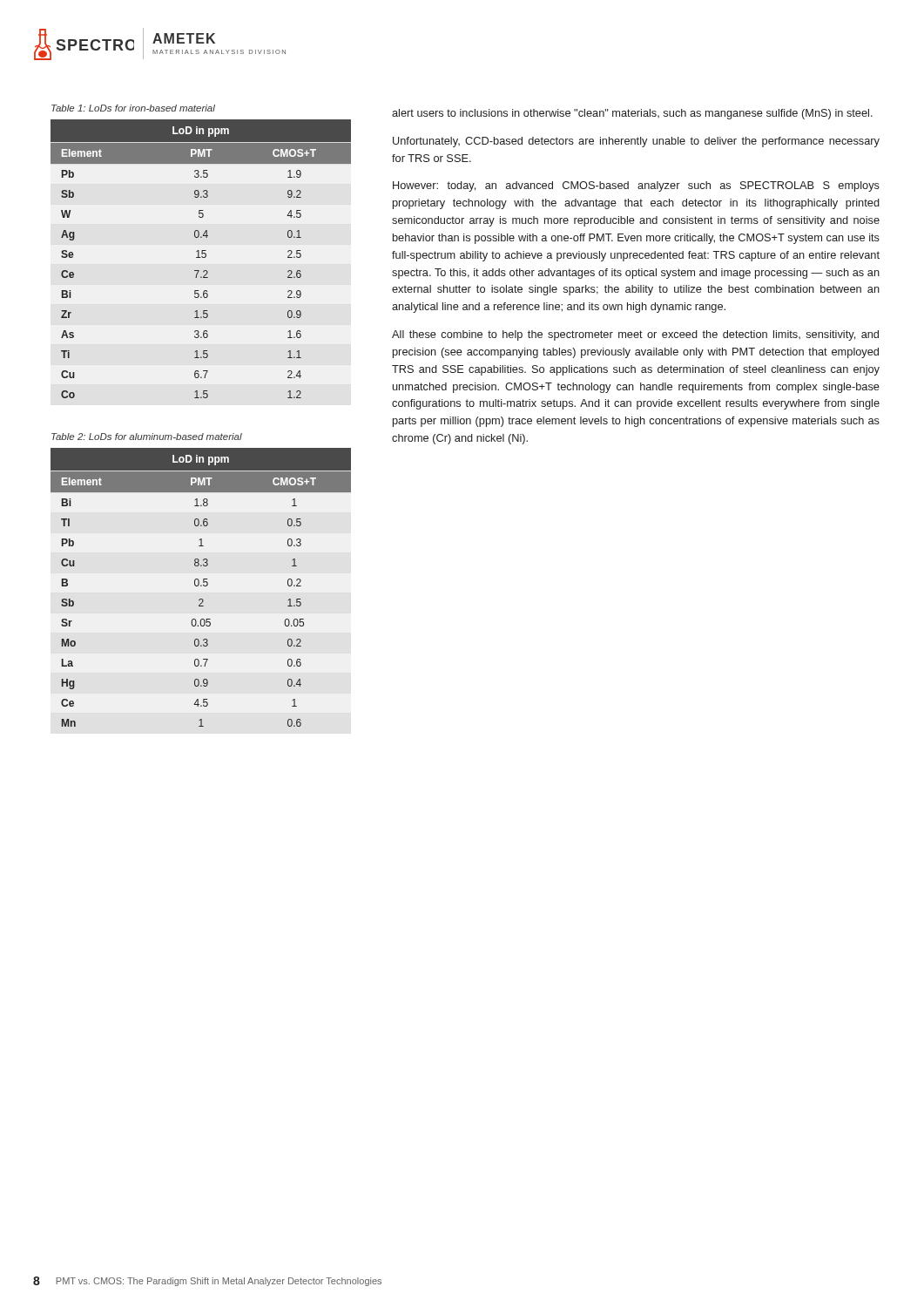The width and height of the screenshot is (924, 1307).
Task: Click on the text block with the text "alert users to inclusions in otherwise"
Action: pyautogui.click(x=636, y=276)
